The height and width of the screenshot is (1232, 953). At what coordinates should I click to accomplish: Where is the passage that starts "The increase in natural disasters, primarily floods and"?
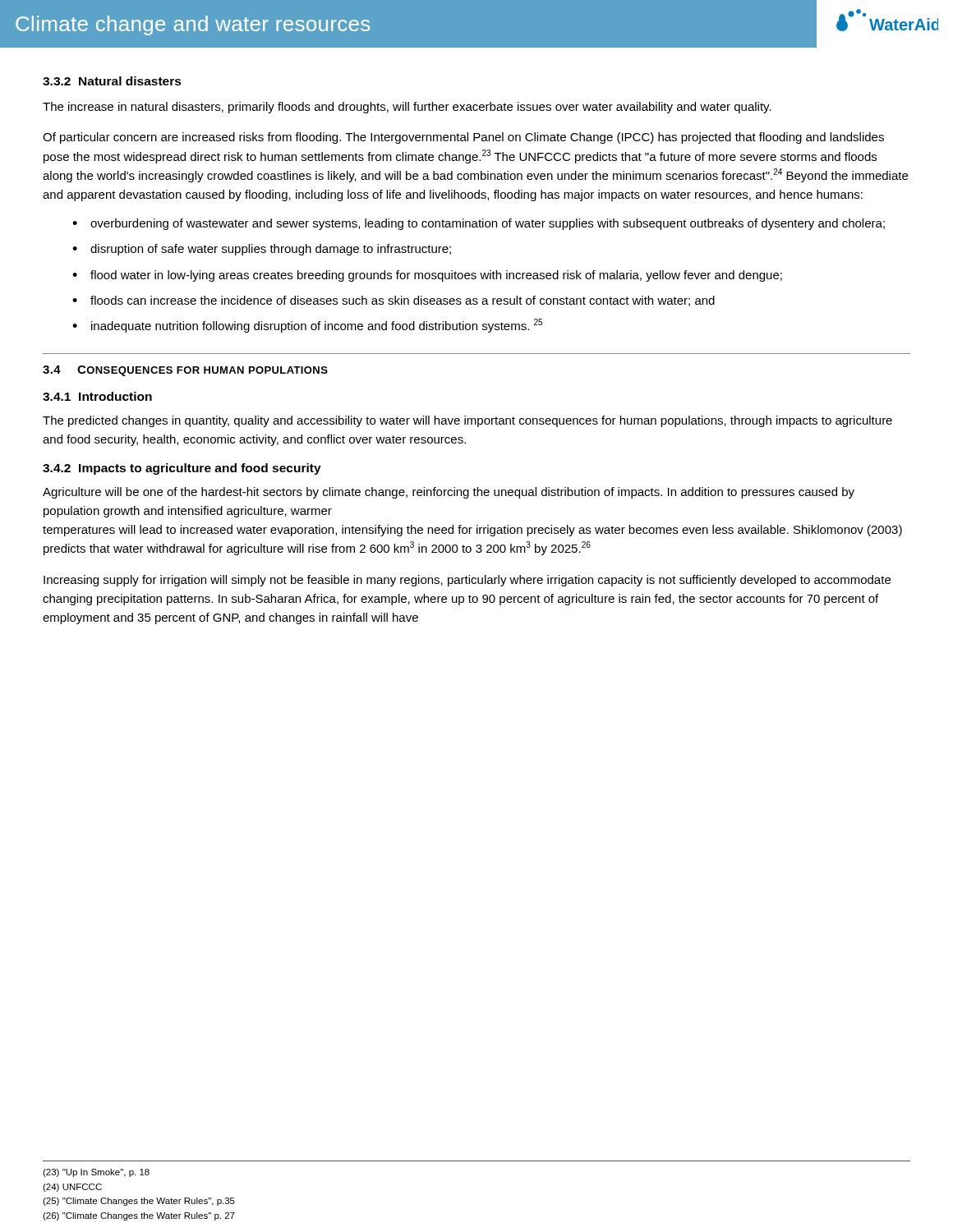(407, 106)
